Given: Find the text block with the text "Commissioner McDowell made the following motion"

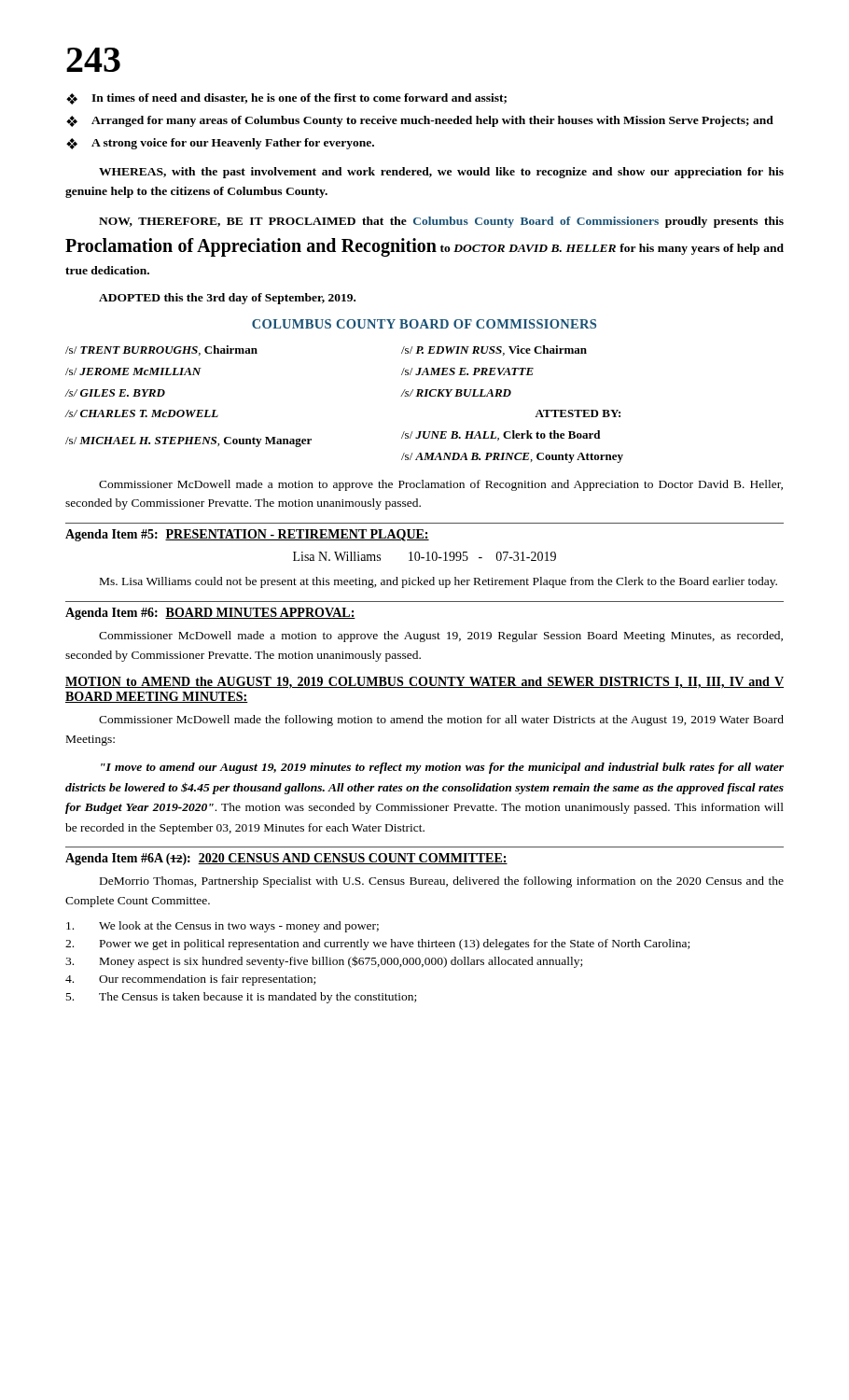Looking at the screenshot, I should coord(424,729).
